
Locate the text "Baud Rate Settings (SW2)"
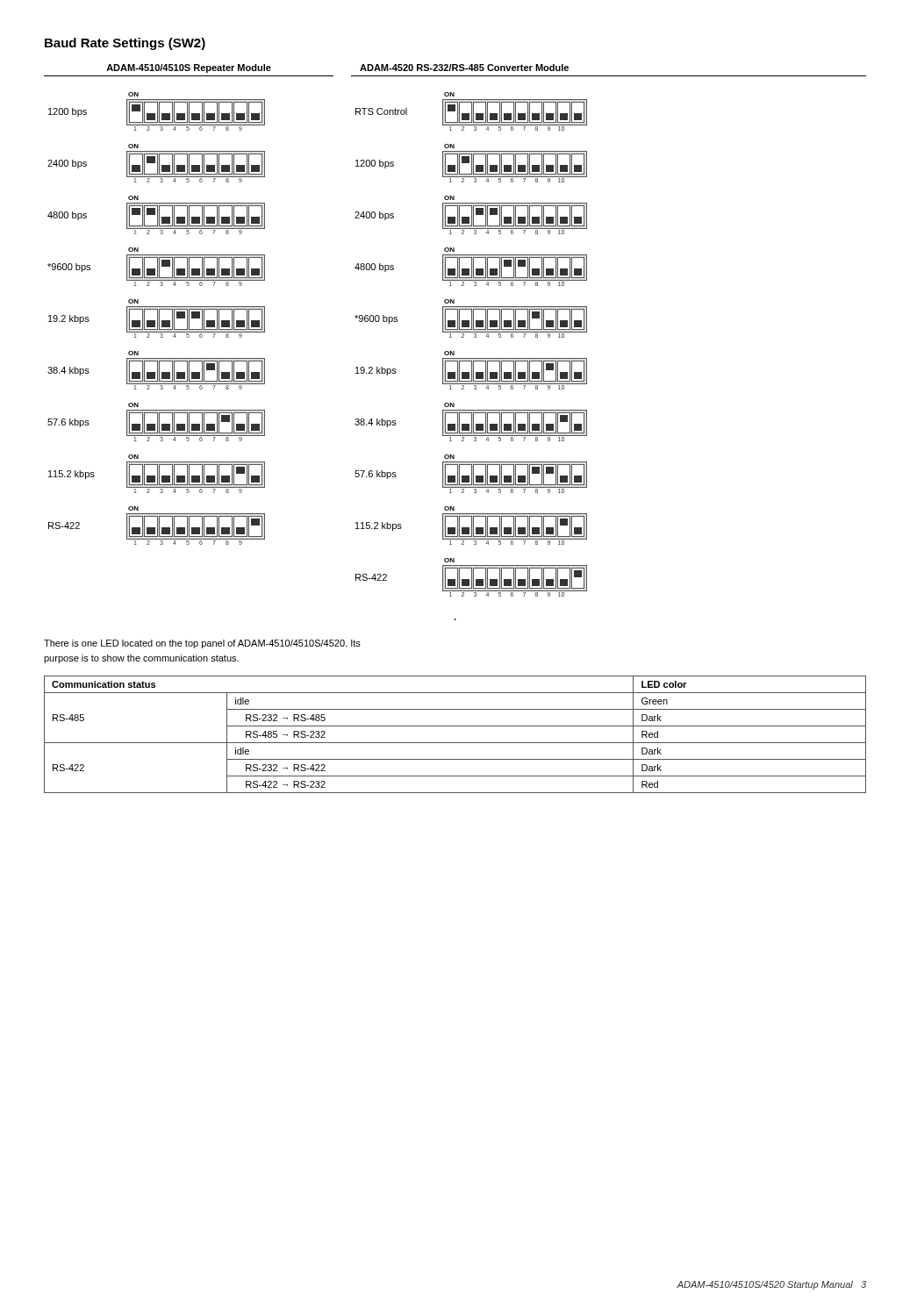coord(125,43)
